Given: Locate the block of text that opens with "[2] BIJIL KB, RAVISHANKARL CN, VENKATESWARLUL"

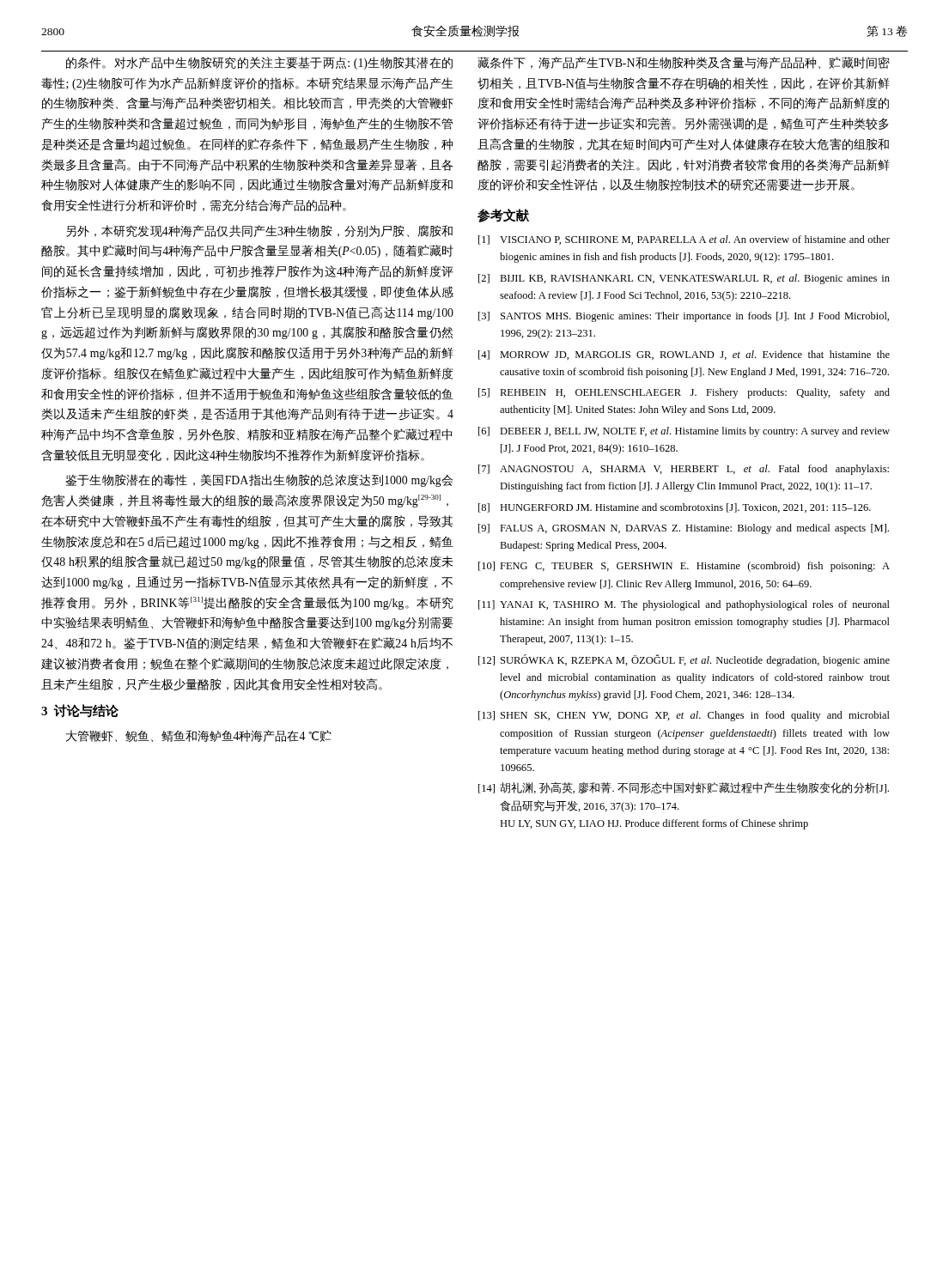Looking at the screenshot, I should [684, 287].
